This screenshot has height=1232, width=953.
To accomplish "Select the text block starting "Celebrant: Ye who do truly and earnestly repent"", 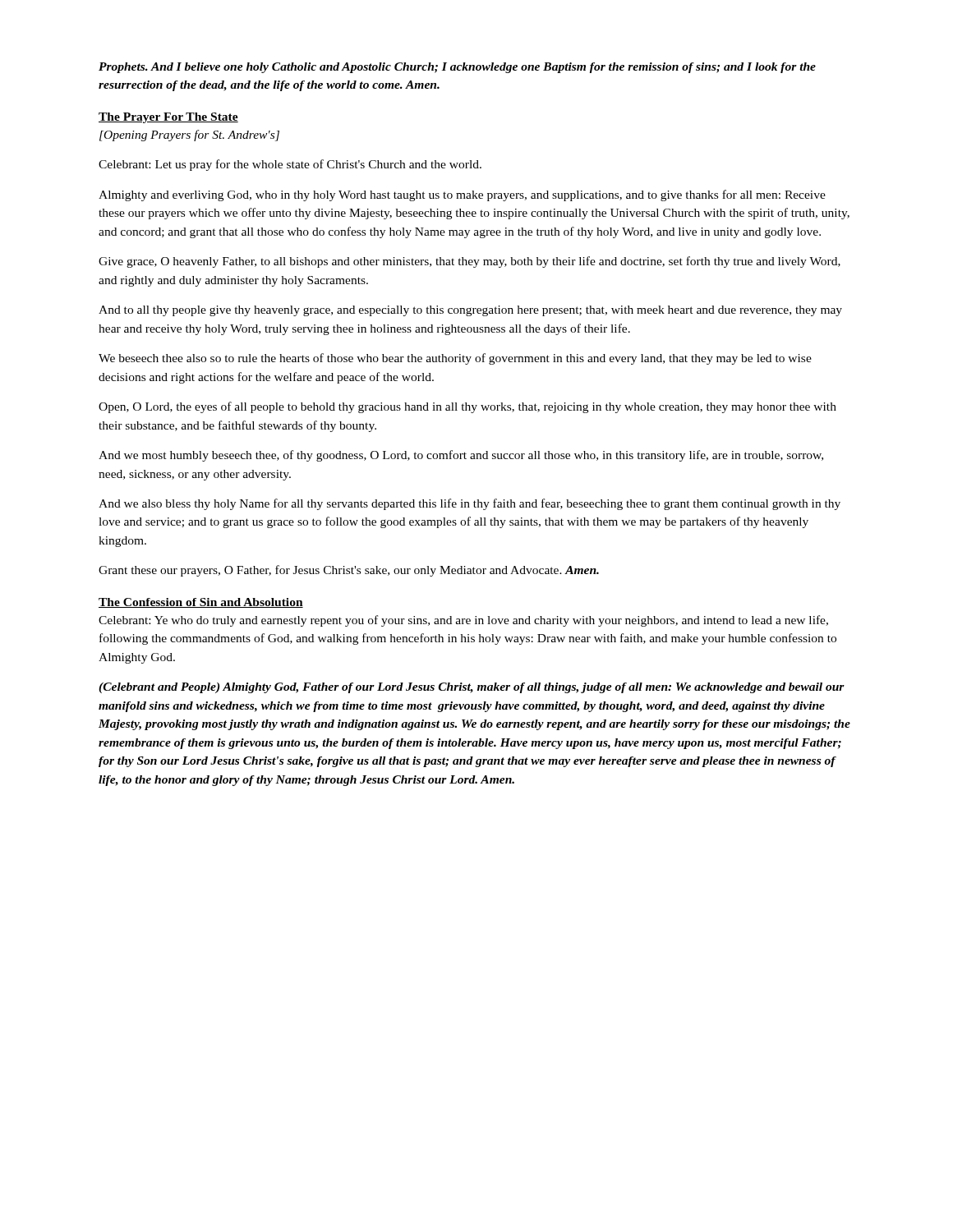I will (476, 639).
